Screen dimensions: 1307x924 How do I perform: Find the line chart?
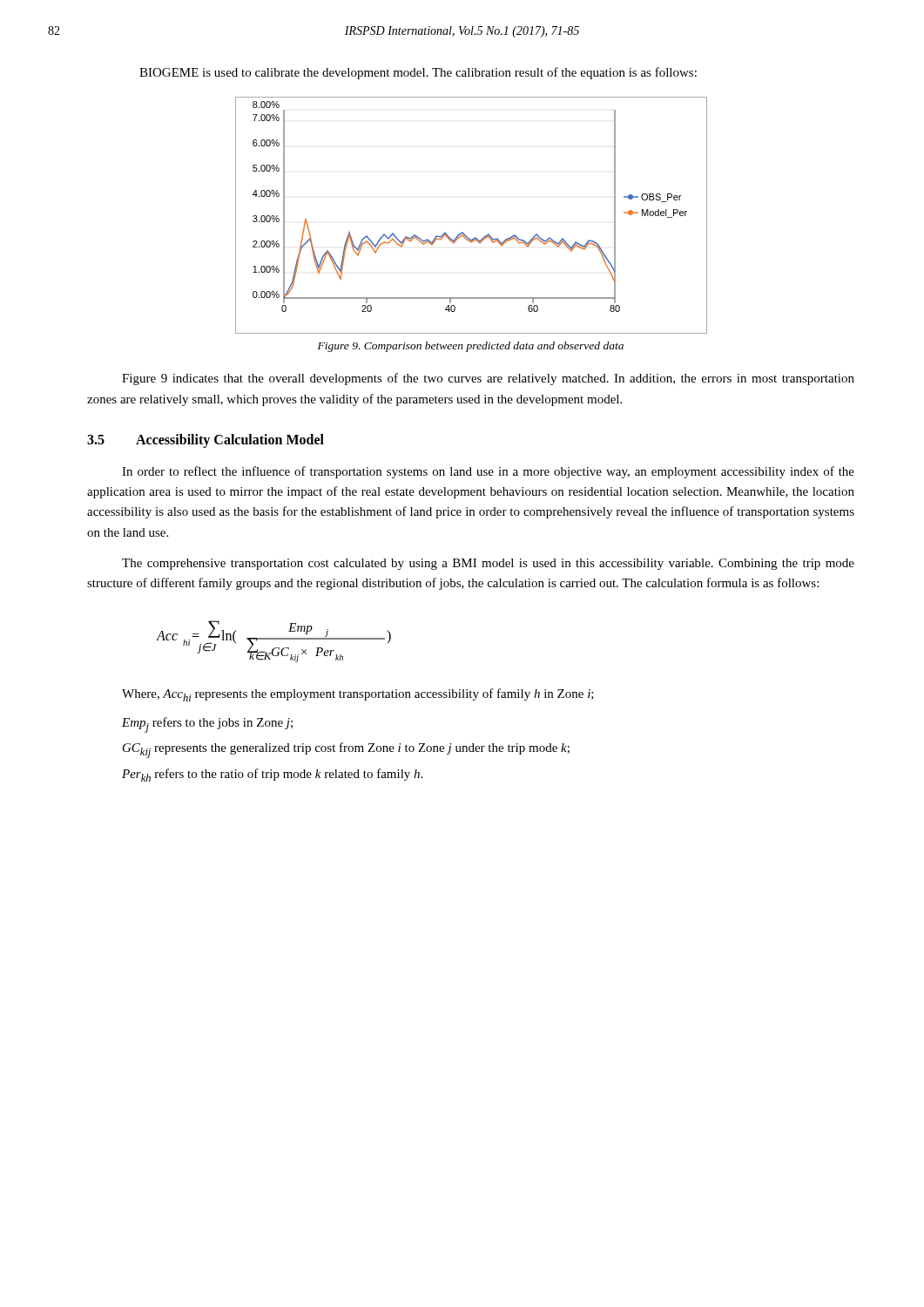pyautogui.click(x=471, y=215)
